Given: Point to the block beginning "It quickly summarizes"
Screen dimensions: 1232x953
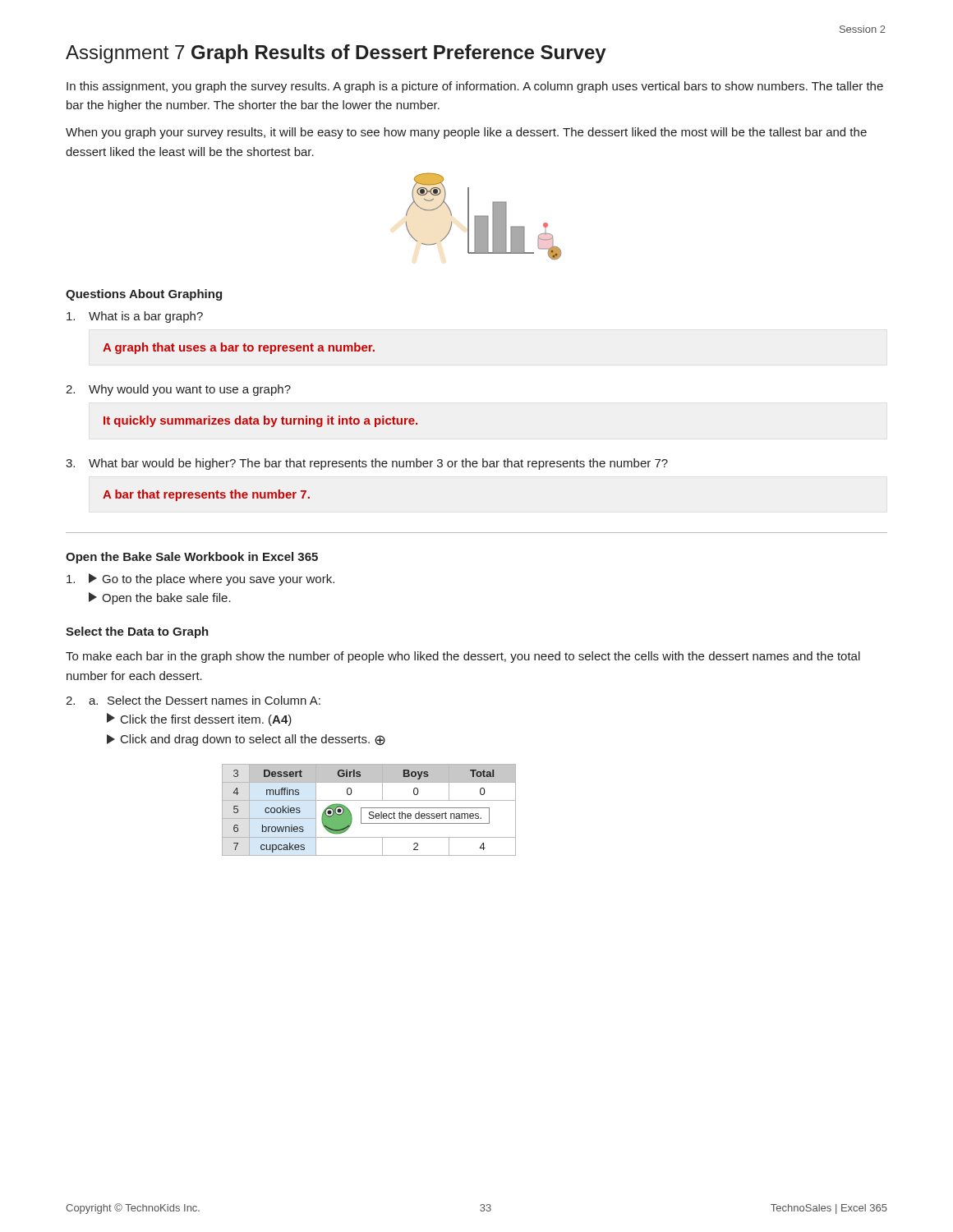Looking at the screenshot, I should click(x=261, y=420).
